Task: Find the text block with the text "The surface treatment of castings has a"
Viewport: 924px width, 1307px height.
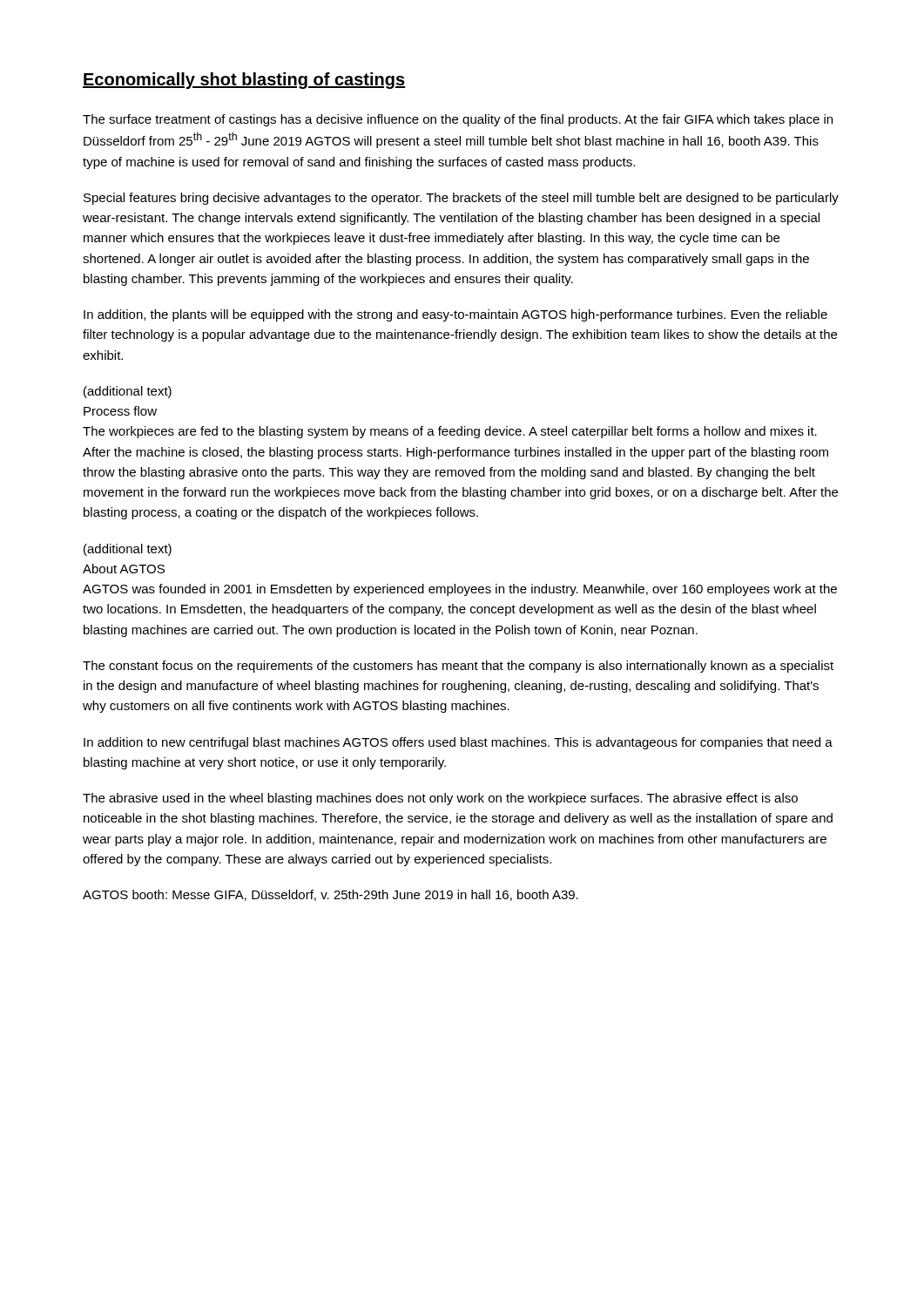Action: [458, 140]
